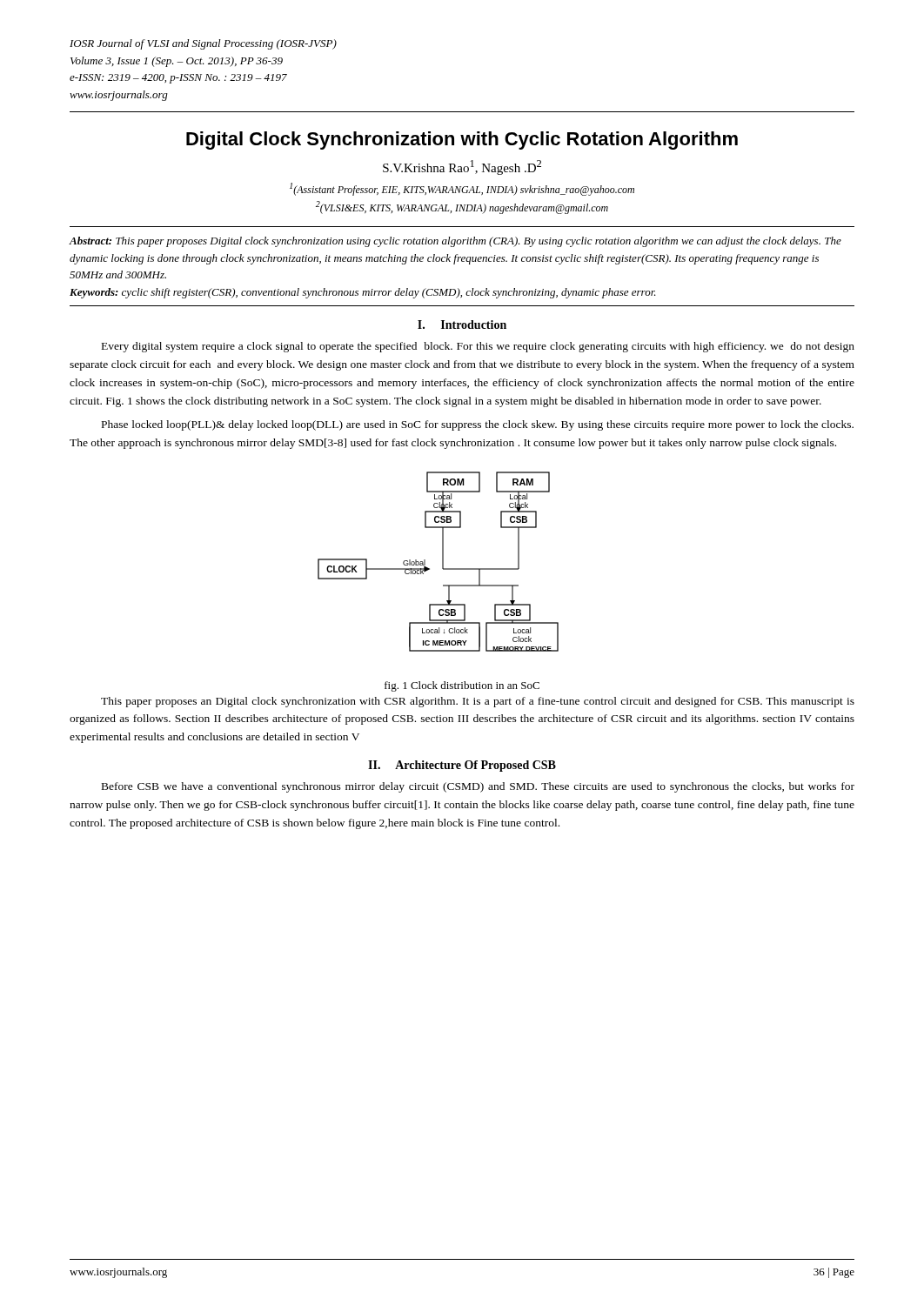Find the passage starting "fig. 1 Clock distribution in an"
The width and height of the screenshot is (924, 1305).
(462, 685)
